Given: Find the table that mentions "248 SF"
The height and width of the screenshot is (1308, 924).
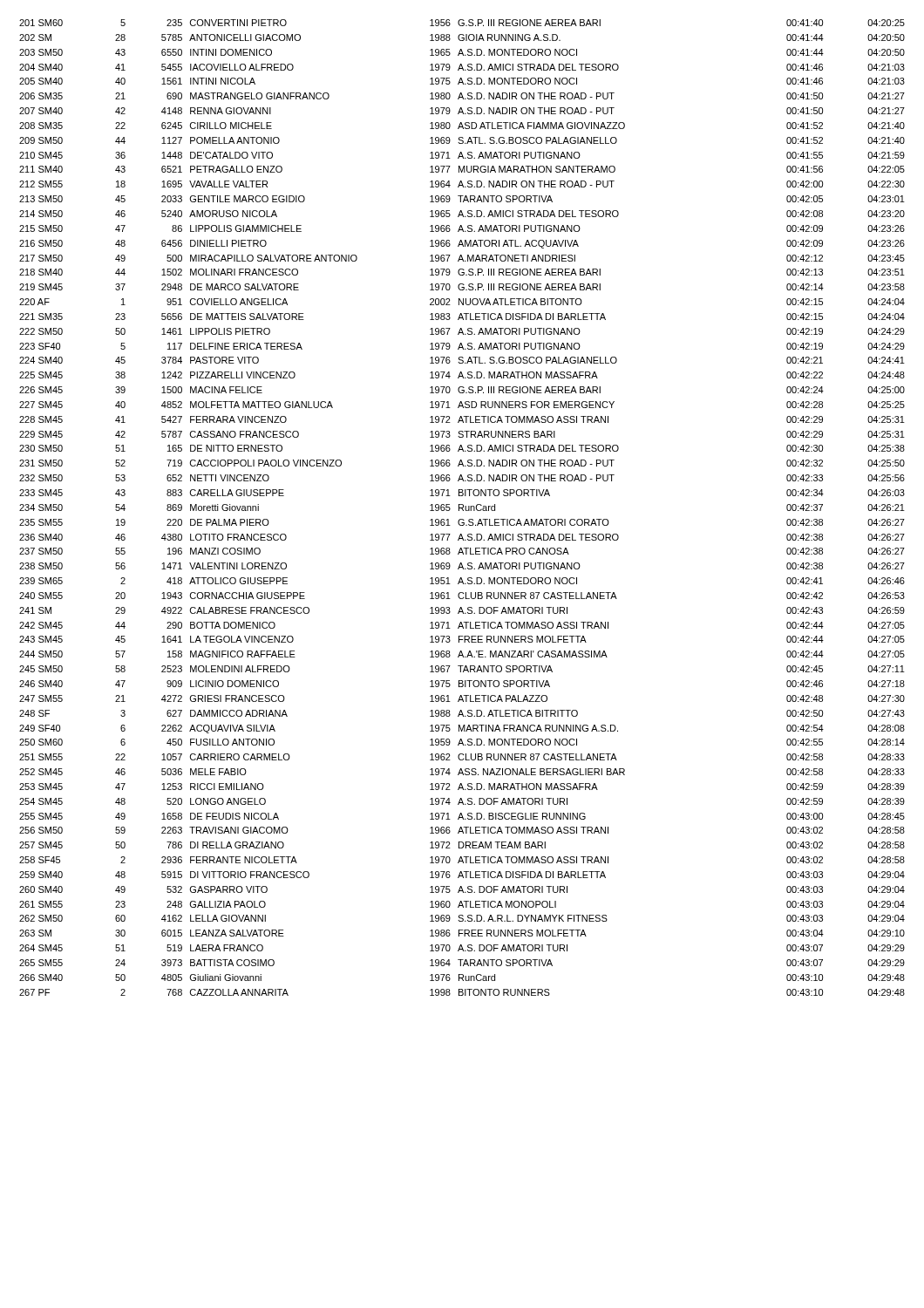Looking at the screenshot, I should coord(462,508).
